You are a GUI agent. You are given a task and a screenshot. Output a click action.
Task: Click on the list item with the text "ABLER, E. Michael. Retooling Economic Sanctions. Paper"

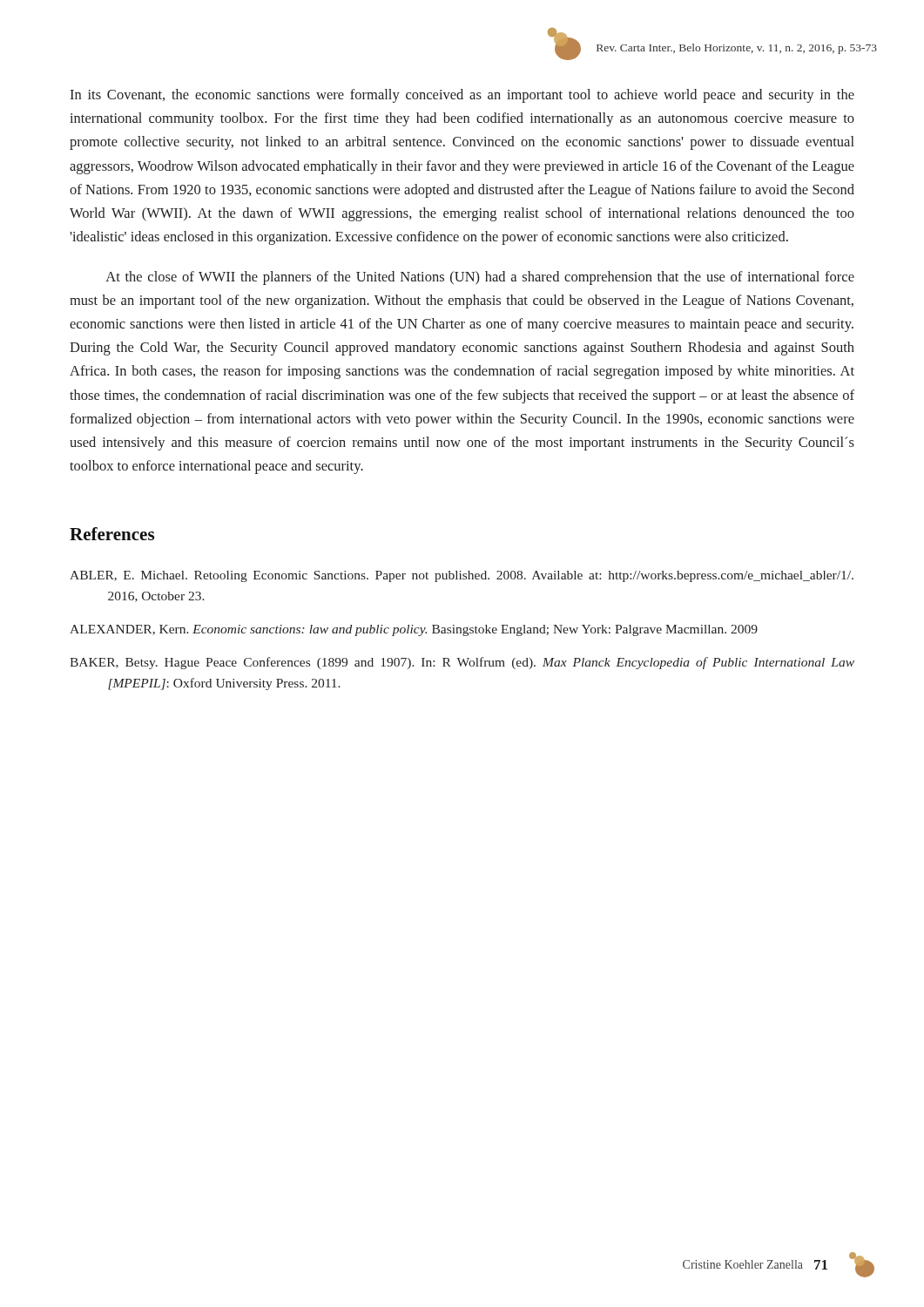point(462,585)
